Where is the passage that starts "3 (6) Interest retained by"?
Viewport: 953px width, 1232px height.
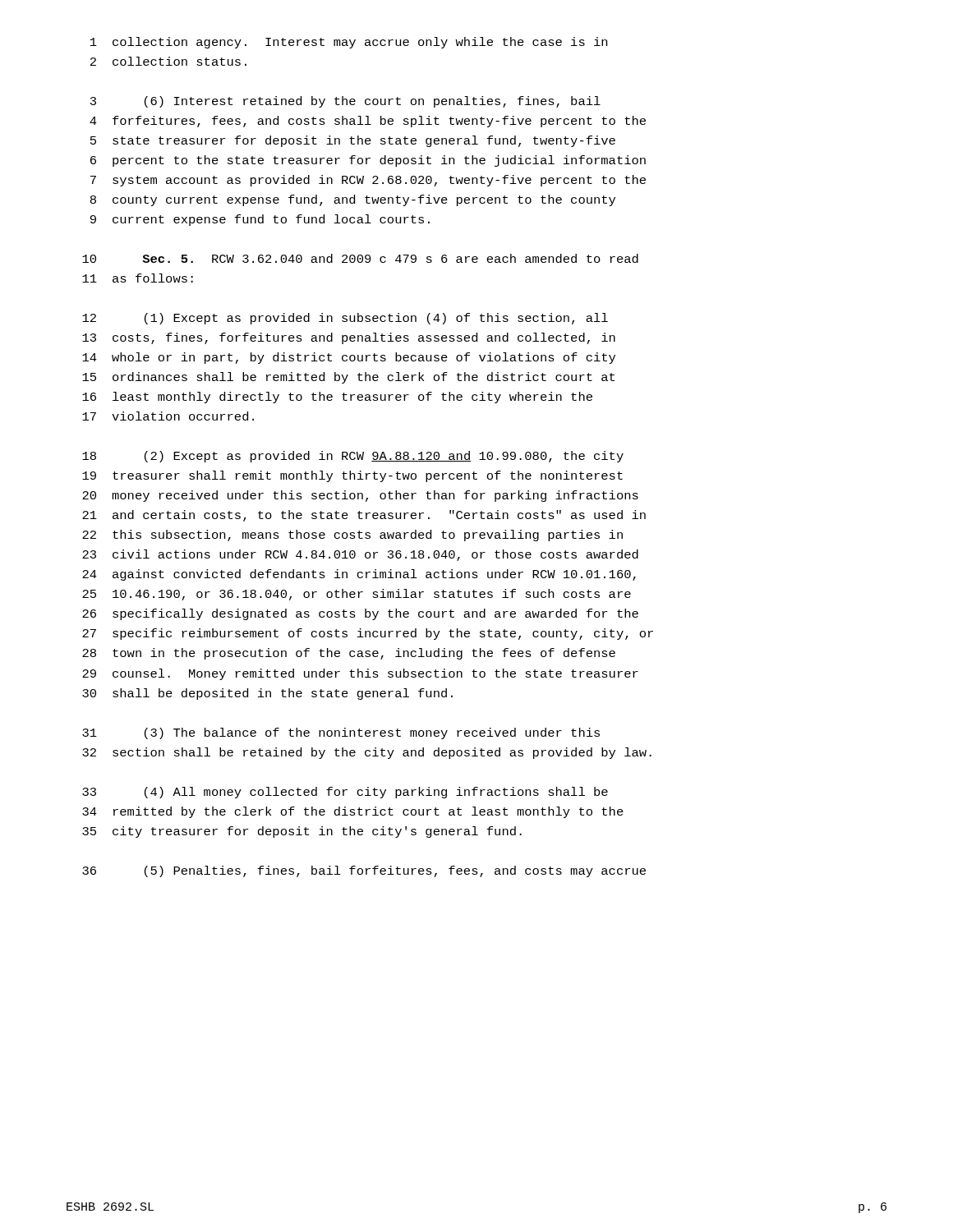[x=476, y=161]
